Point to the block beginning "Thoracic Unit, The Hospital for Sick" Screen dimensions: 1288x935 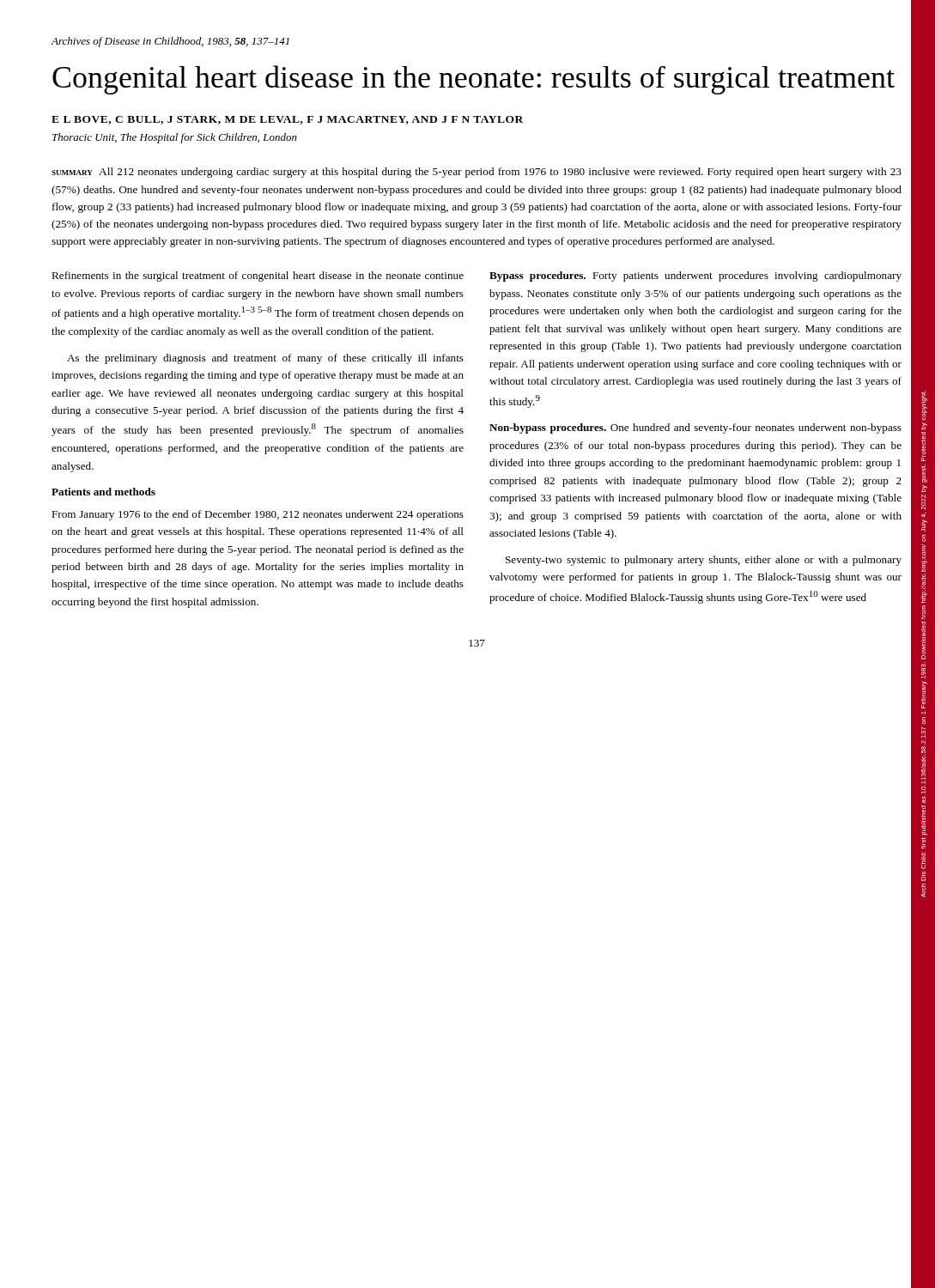[174, 137]
